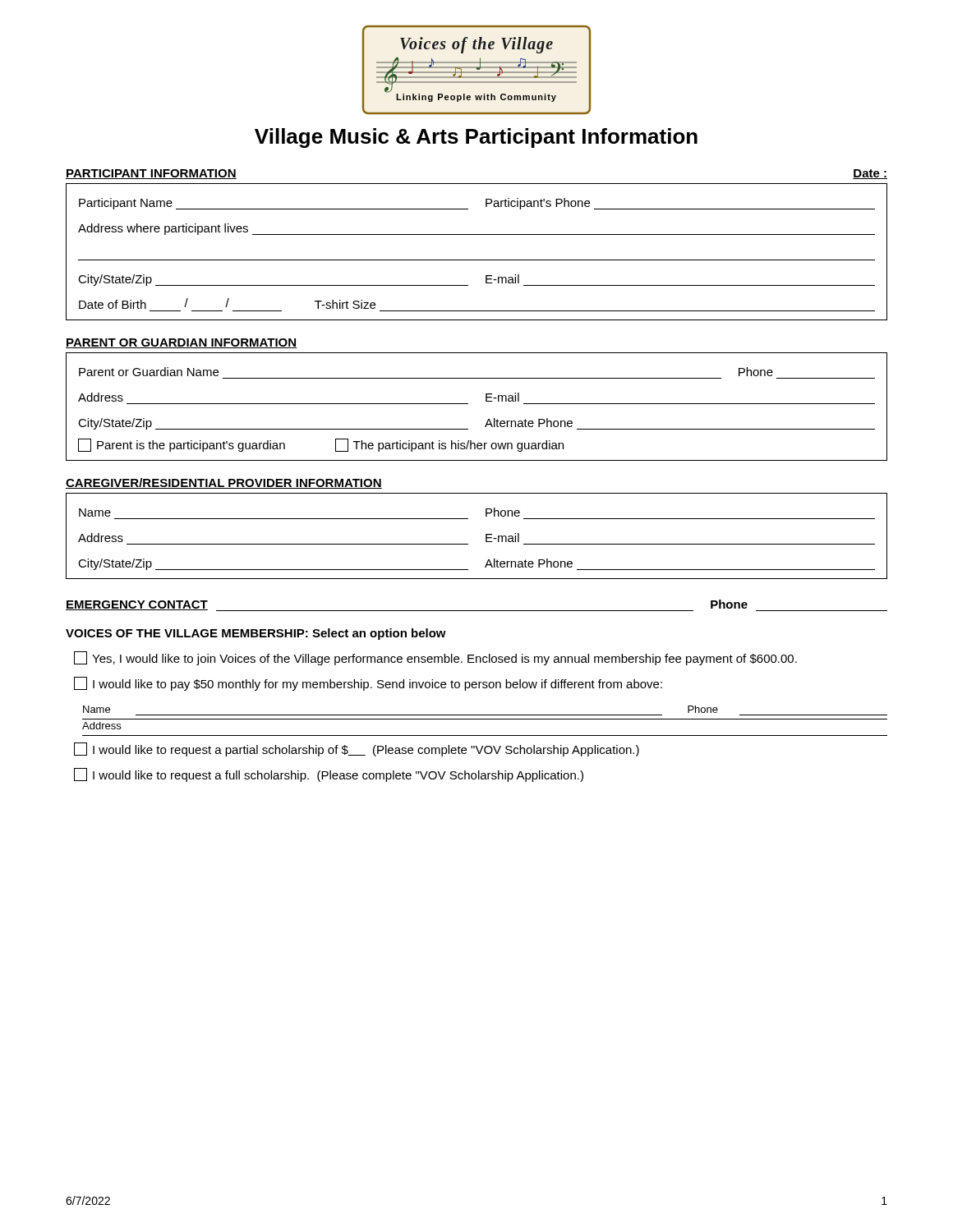Find the table that mentions "Parent or Guardian Name Phone"
Screen dimensions: 1232x953
[476, 407]
